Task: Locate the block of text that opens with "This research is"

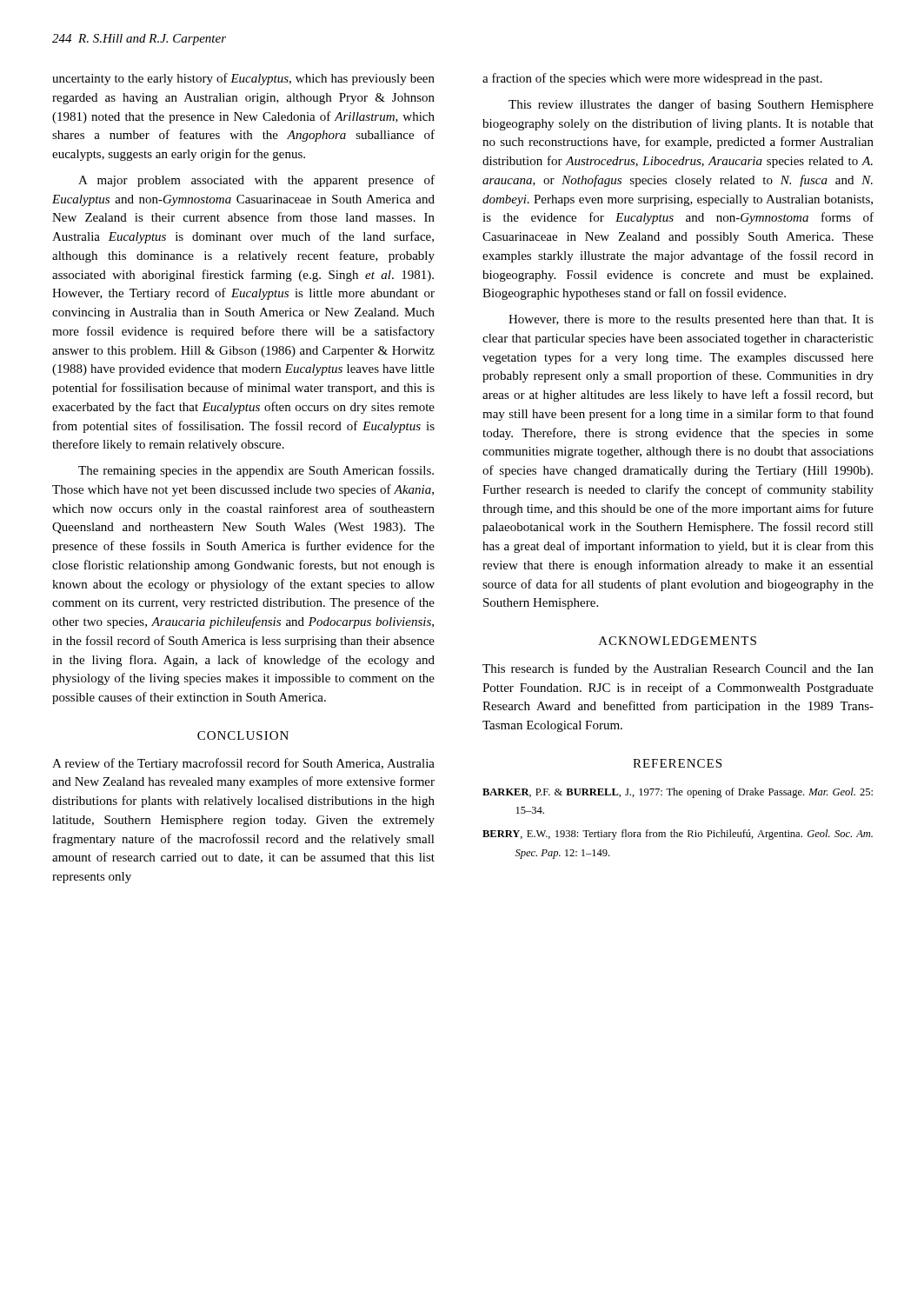Action: point(678,697)
